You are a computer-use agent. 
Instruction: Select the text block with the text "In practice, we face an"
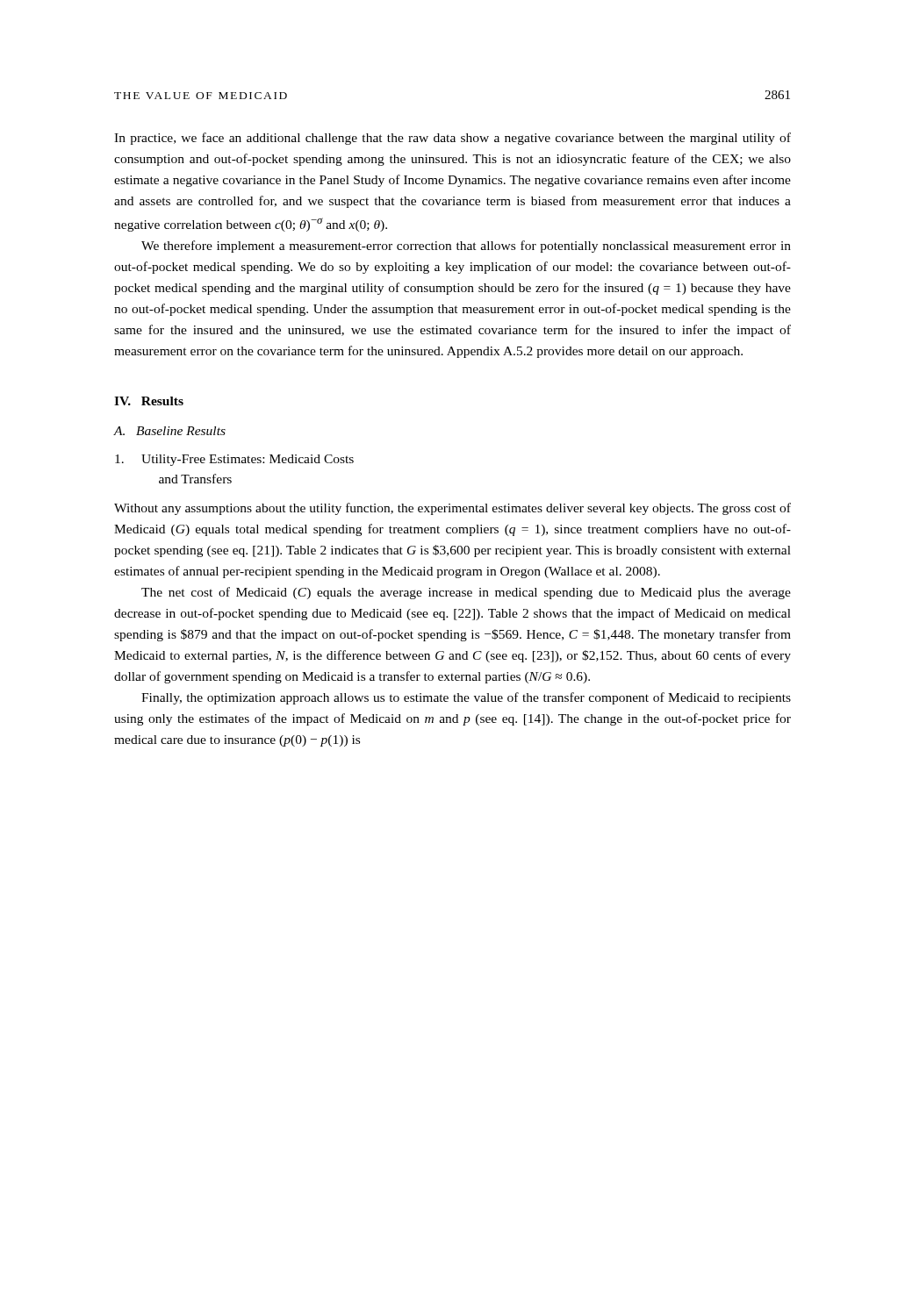click(x=452, y=181)
